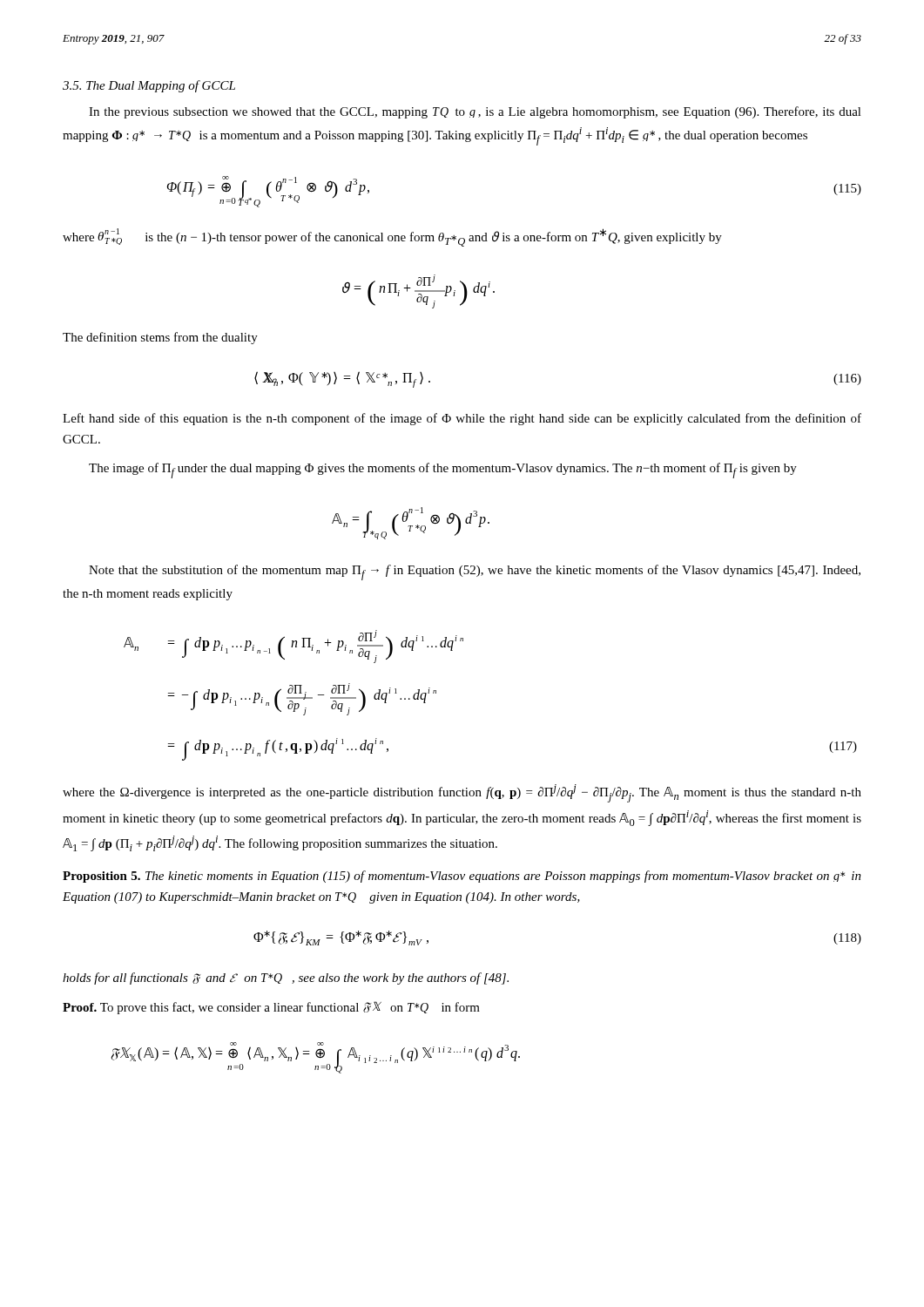Click on the formula containing "𝔸 n = ∫ d p p"

[293, 647]
